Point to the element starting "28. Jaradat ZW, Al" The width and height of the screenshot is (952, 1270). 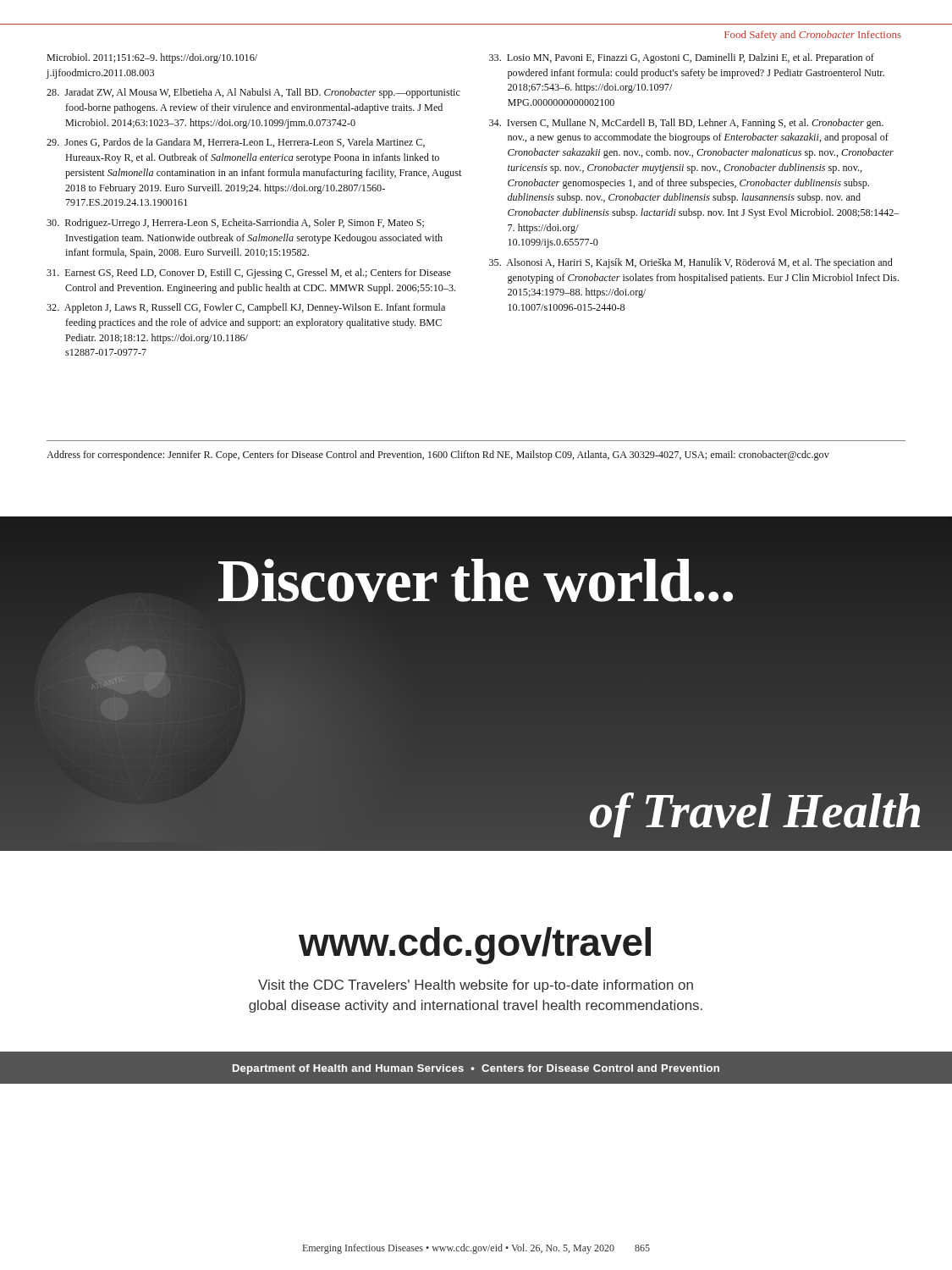pos(253,108)
